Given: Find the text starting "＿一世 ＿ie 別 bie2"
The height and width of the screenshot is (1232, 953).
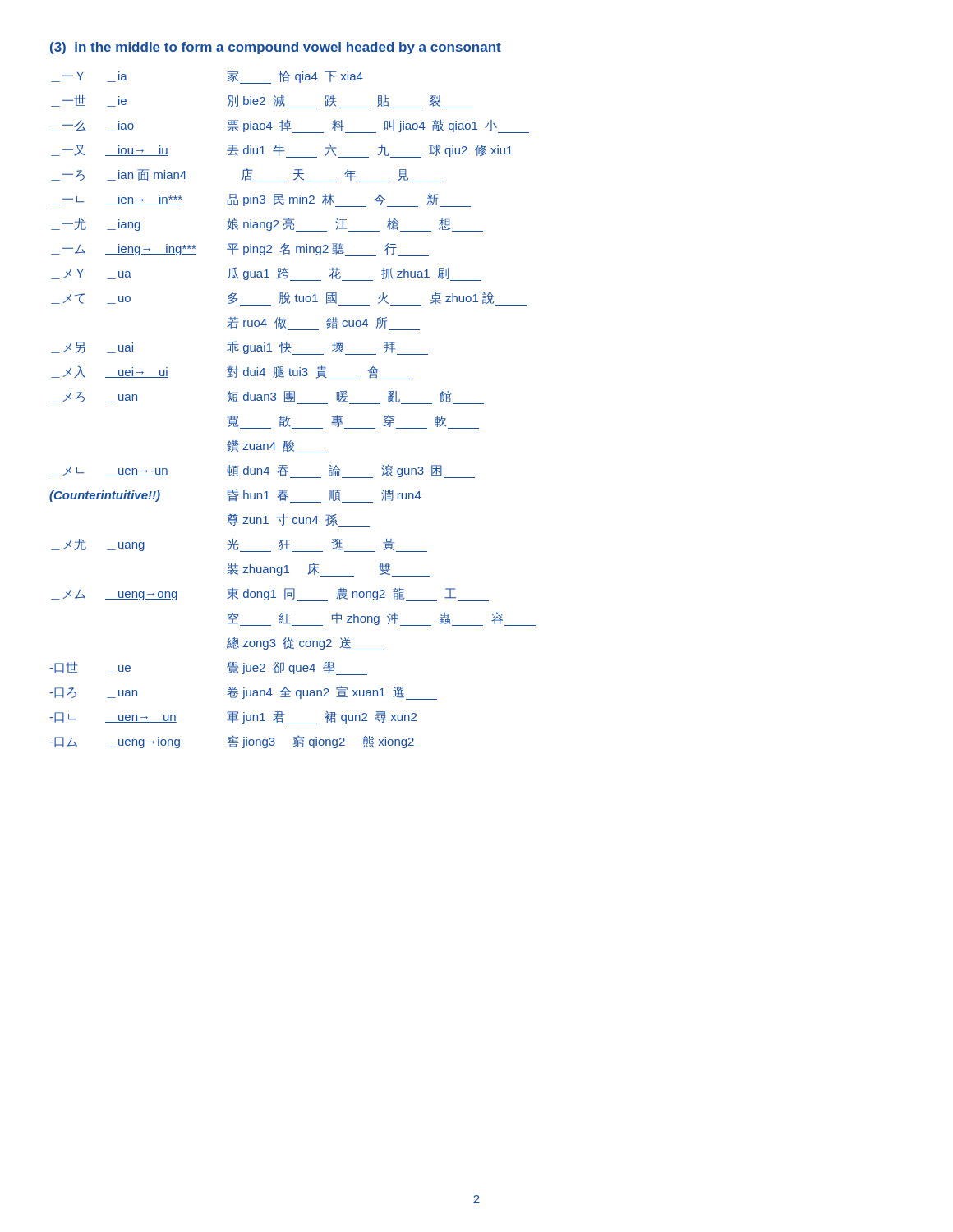Looking at the screenshot, I should click(476, 101).
